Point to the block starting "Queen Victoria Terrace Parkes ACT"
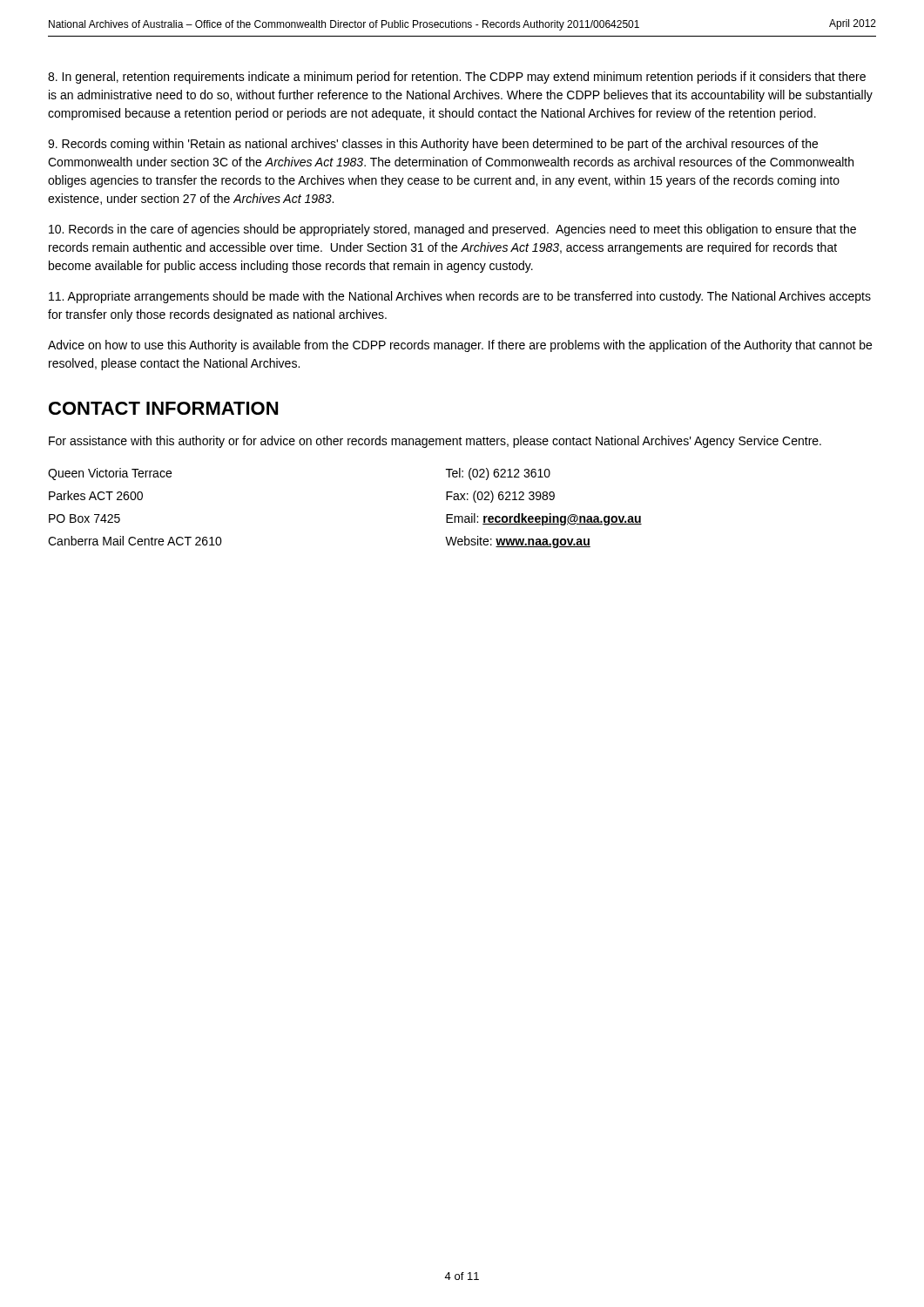 click(x=135, y=507)
